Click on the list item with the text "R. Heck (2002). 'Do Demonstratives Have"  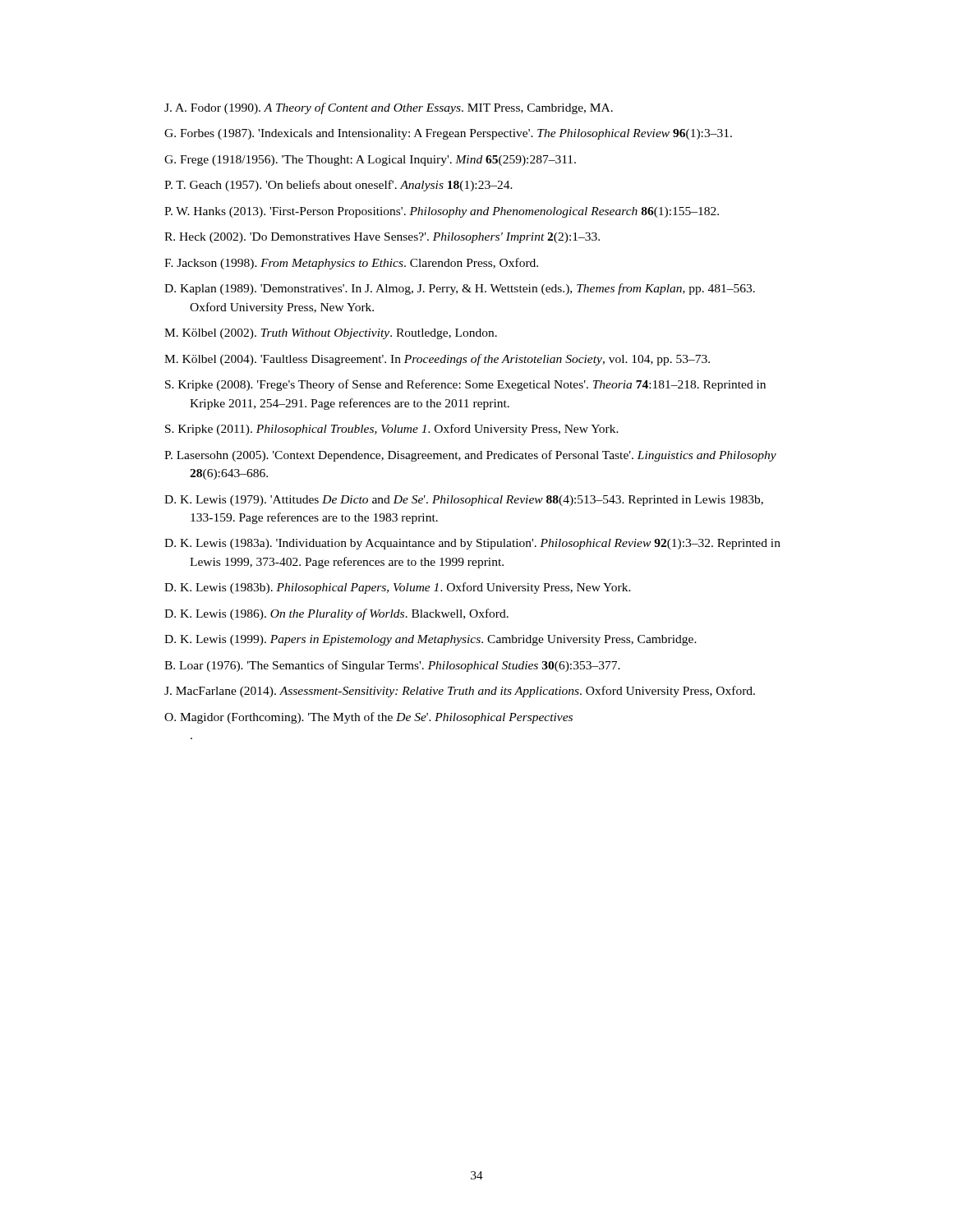click(x=382, y=236)
